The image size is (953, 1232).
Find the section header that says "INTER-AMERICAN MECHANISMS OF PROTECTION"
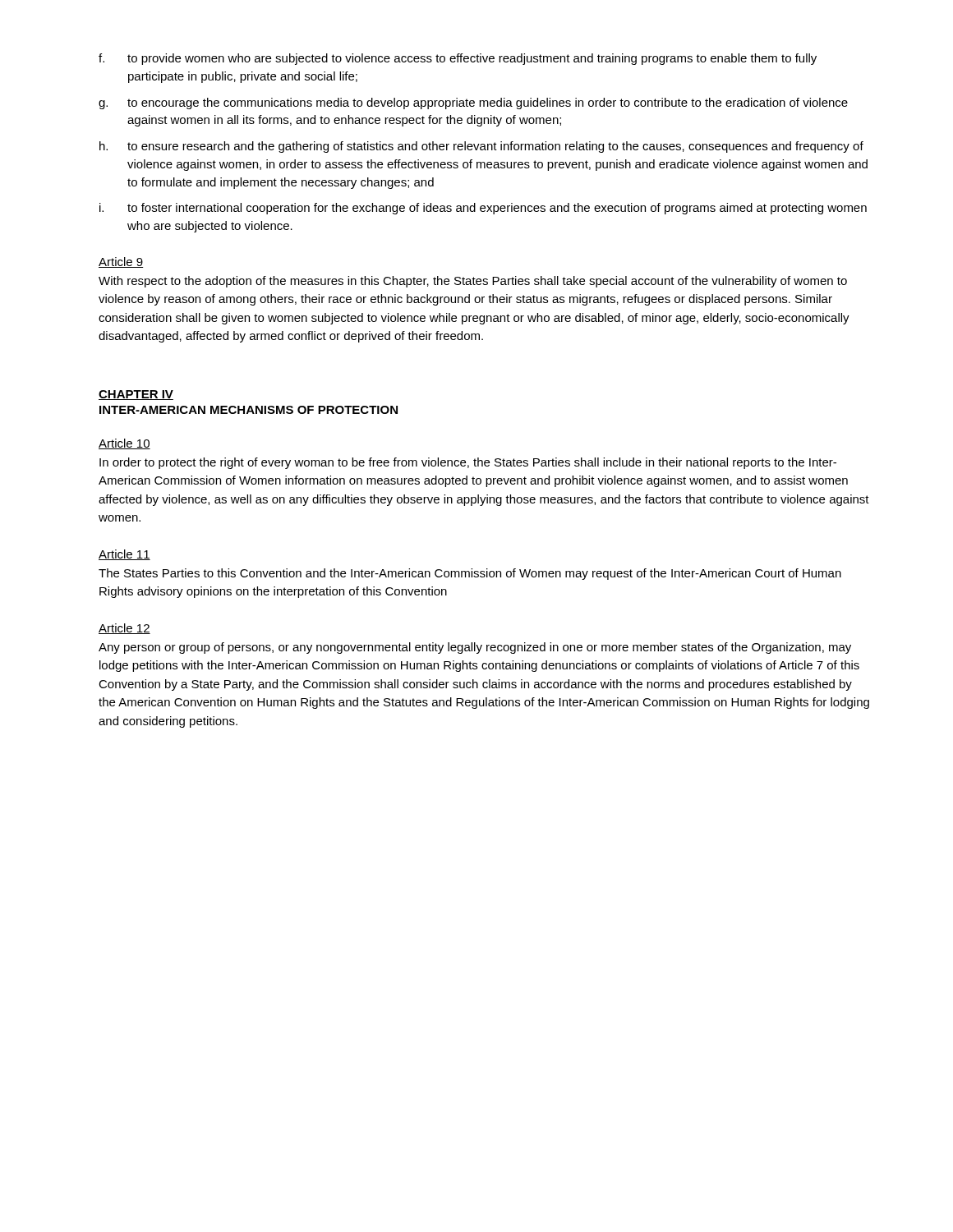click(x=248, y=409)
